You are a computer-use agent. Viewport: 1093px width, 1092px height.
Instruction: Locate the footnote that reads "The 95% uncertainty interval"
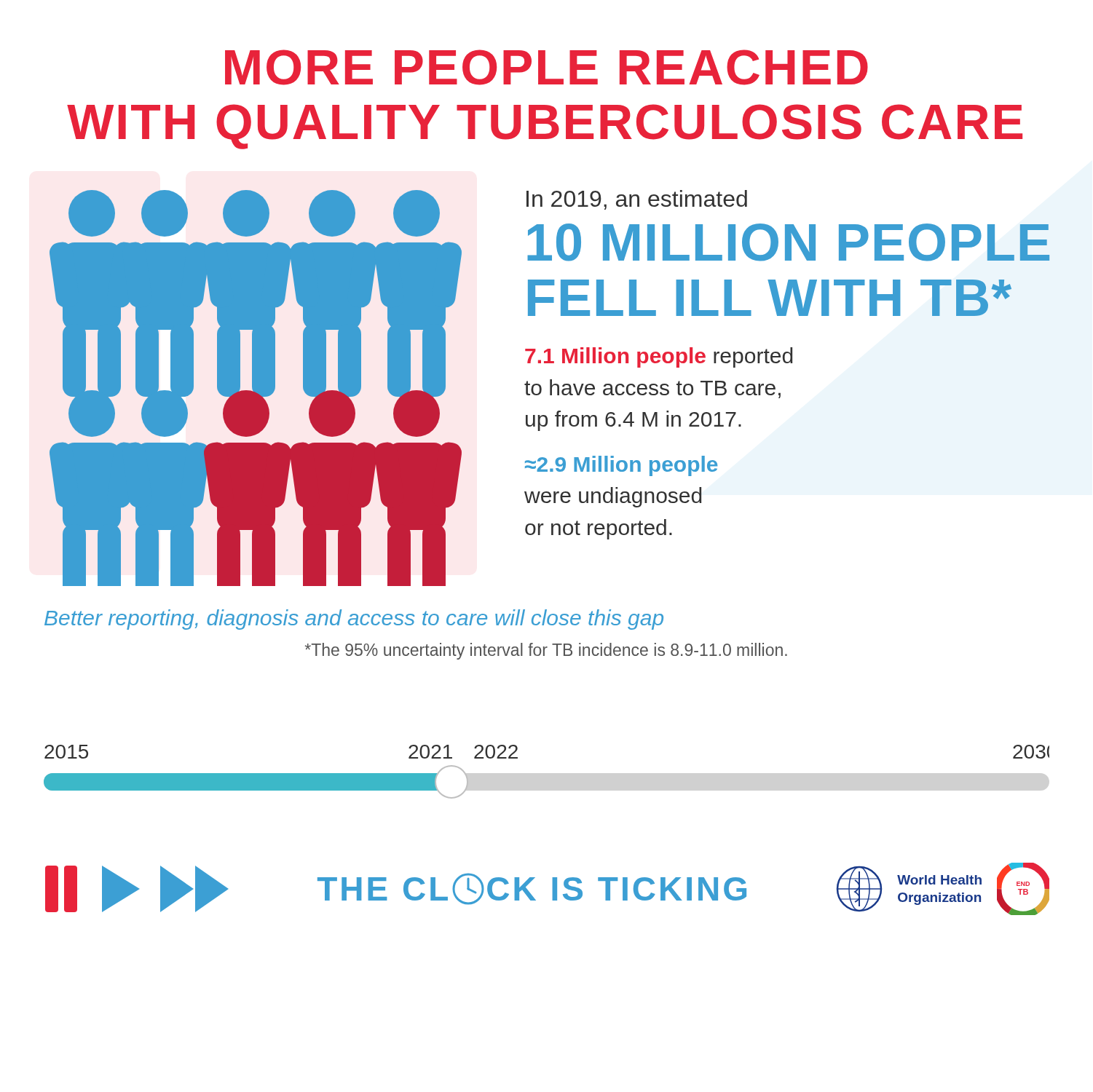point(546,650)
